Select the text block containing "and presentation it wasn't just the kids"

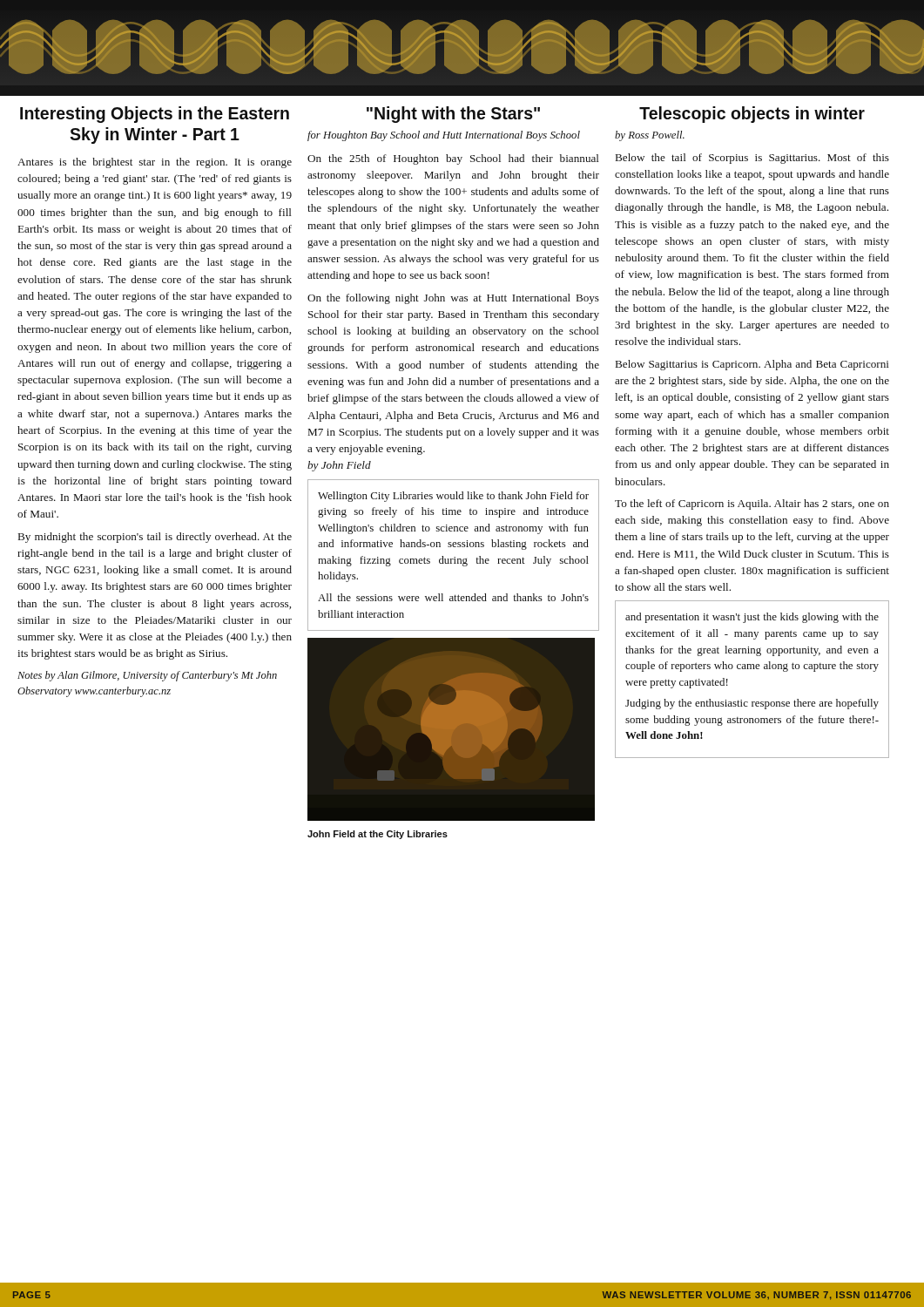click(752, 677)
